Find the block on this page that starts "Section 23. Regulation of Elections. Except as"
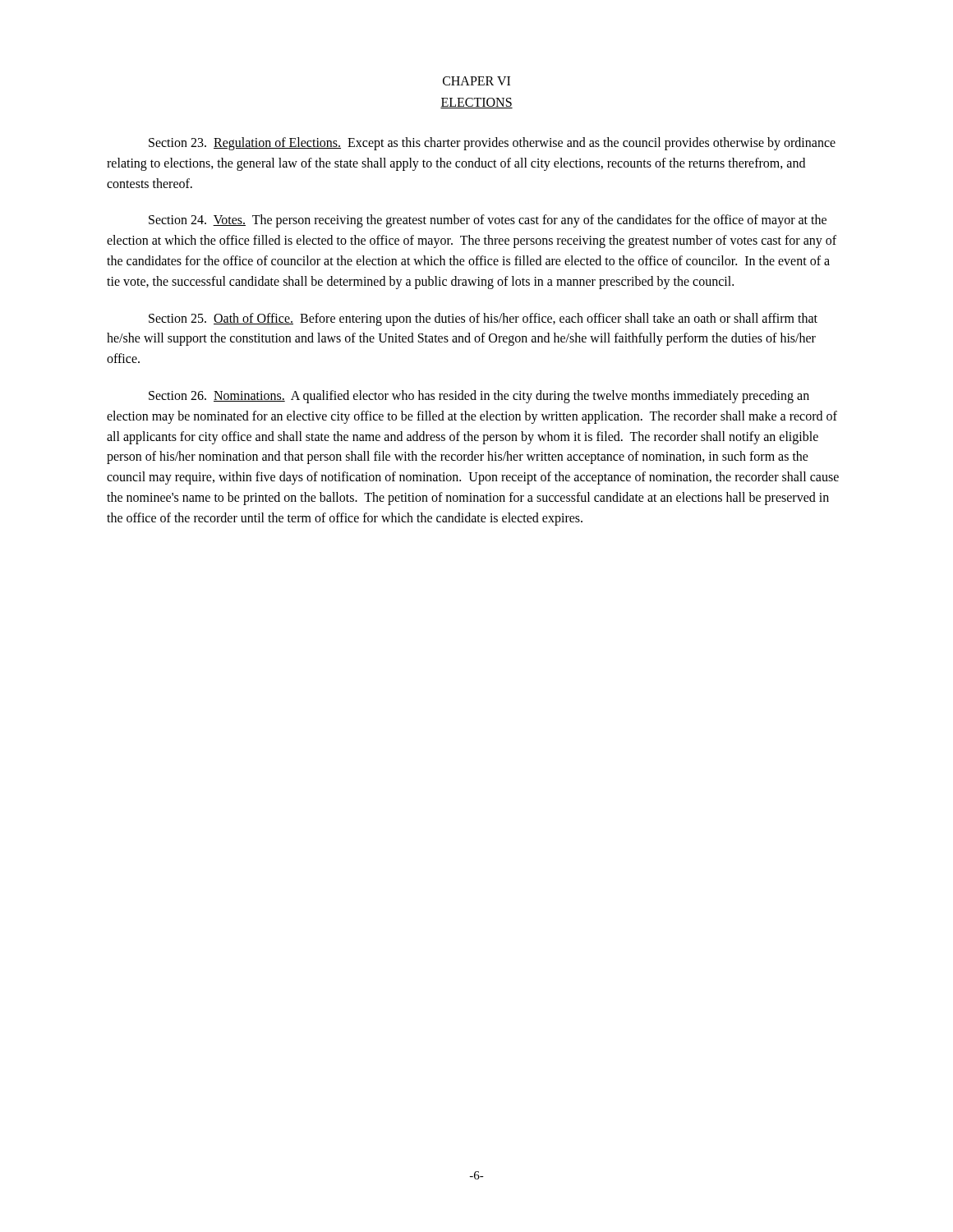 [471, 163]
